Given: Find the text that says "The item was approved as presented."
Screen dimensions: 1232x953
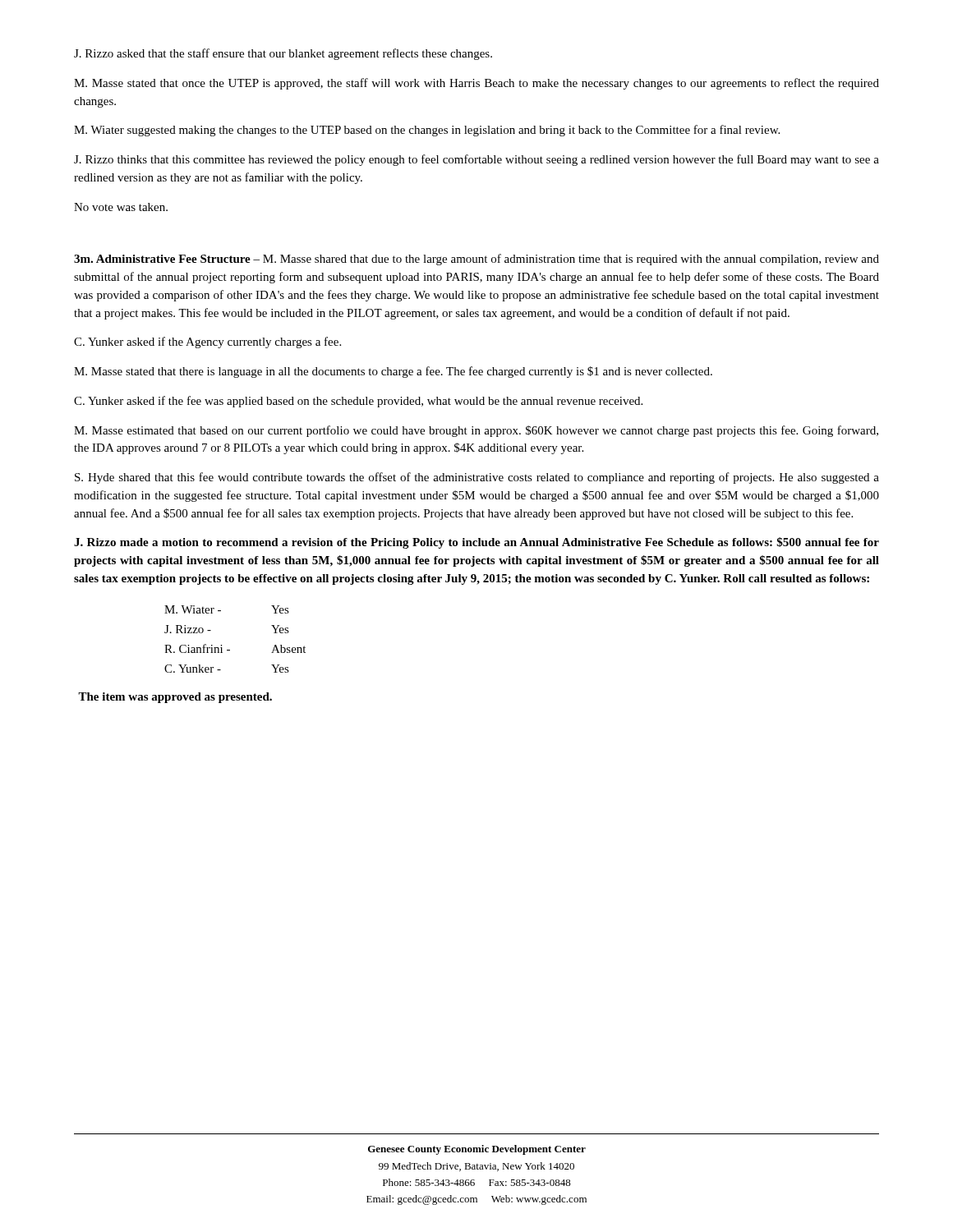Looking at the screenshot, I should point(174,696).
